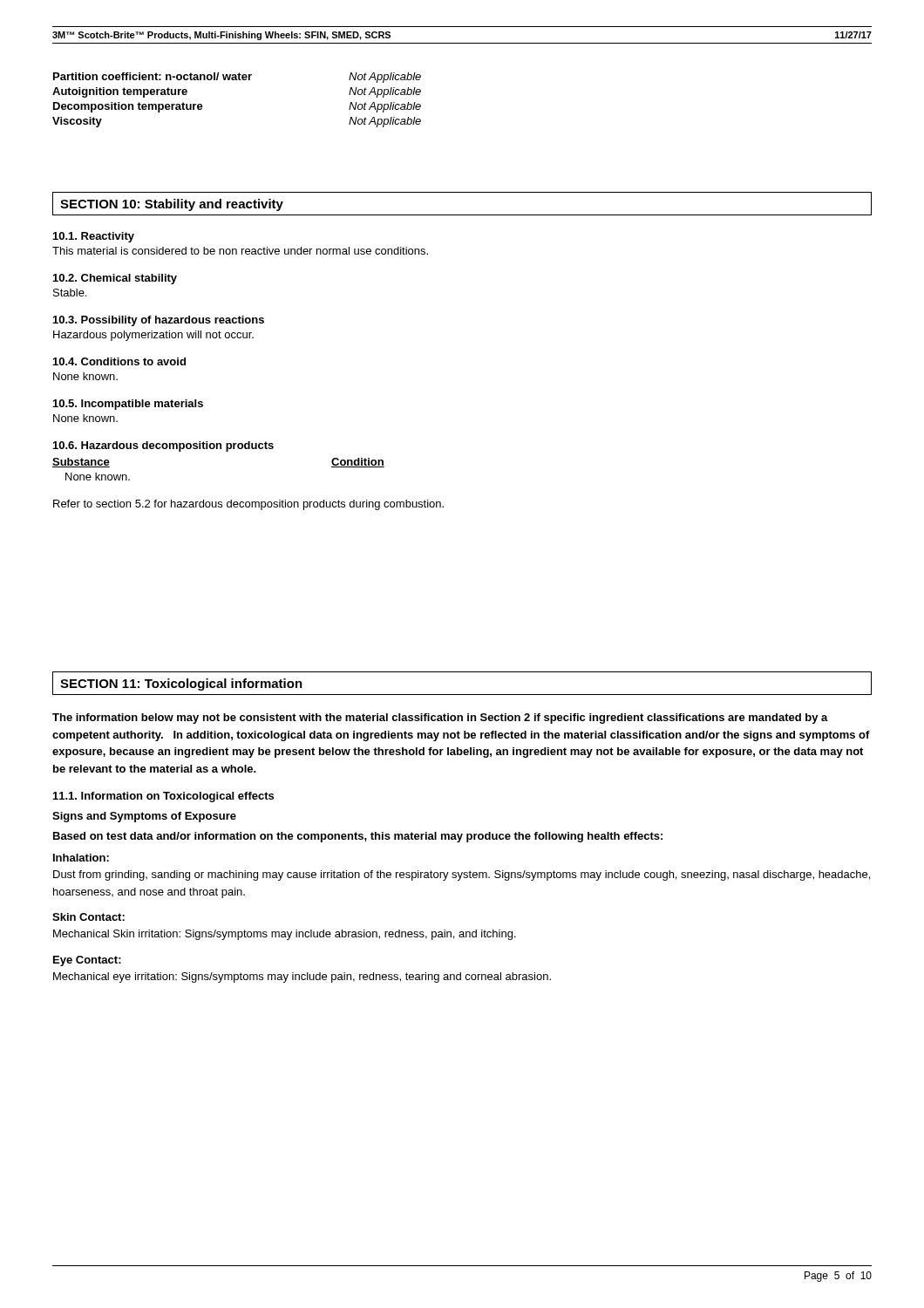
Task: Locate the text block that reads "Partition coefficient: n-octanol/ water Not Applicable Autoignition"
Action: [x=237, y=78]
